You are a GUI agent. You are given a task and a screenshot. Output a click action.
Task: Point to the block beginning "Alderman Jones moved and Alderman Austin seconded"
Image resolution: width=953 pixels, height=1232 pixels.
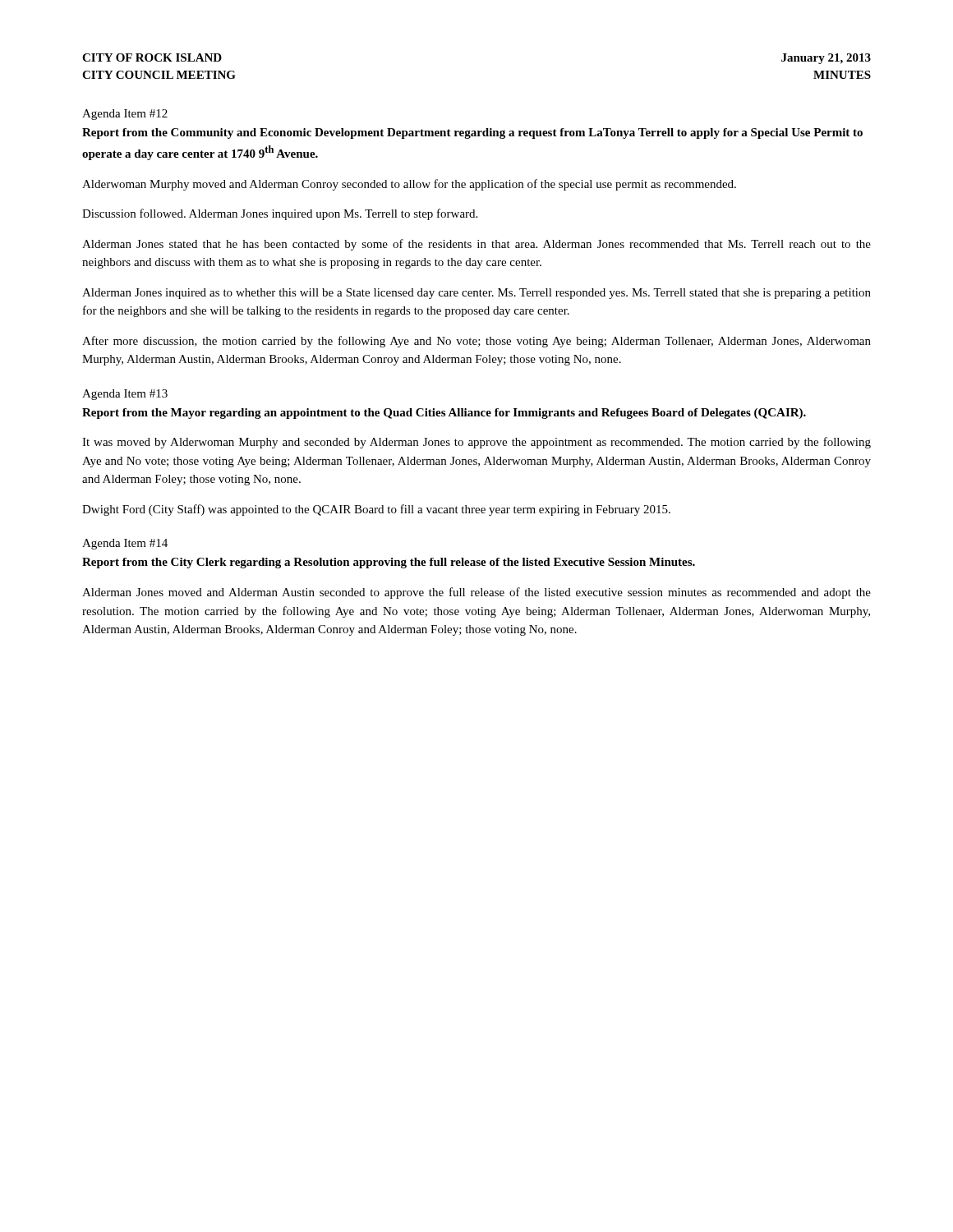pyautogui.click(x=476, y=611)
